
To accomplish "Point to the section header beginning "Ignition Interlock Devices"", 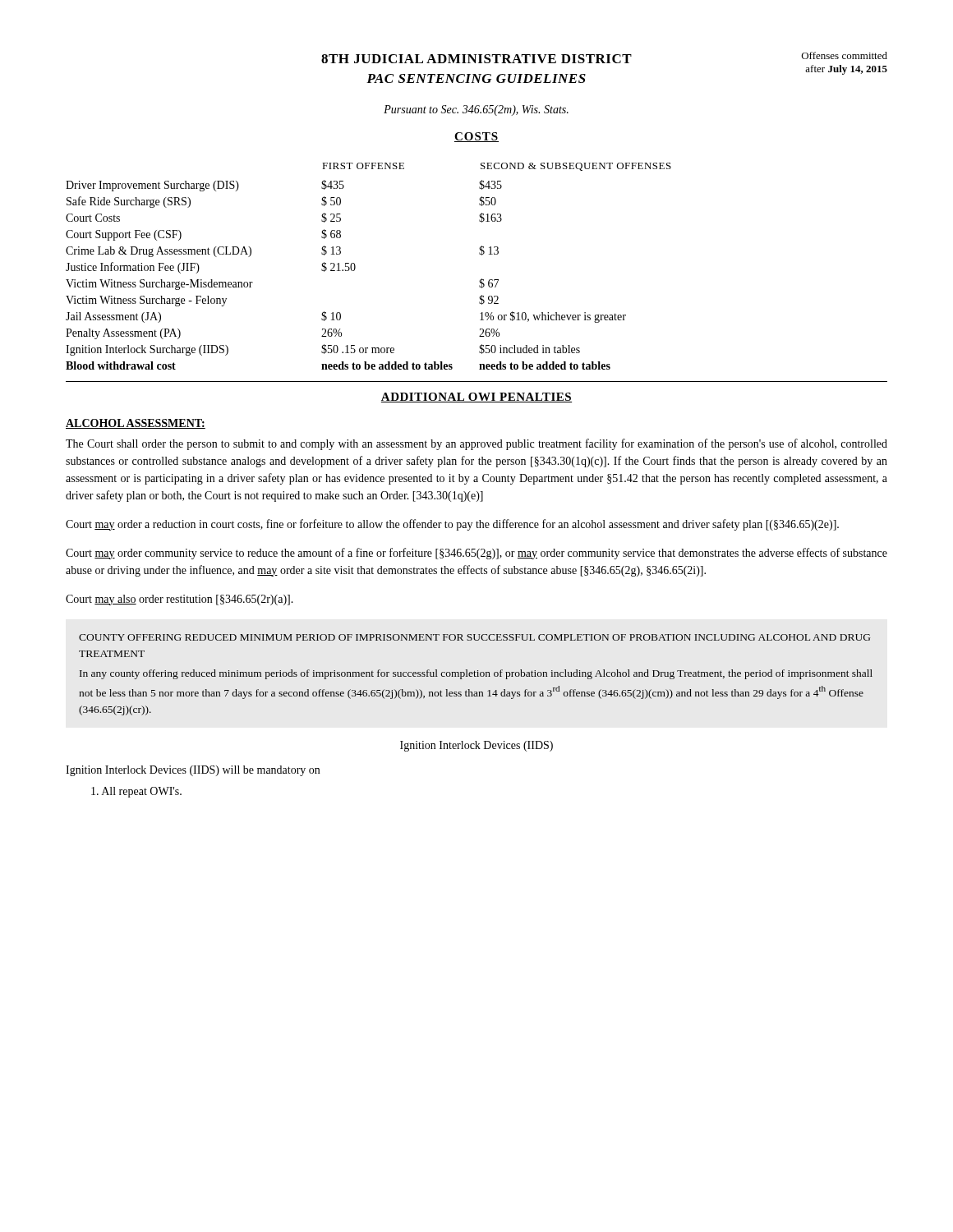I will (x=476, y=746).
